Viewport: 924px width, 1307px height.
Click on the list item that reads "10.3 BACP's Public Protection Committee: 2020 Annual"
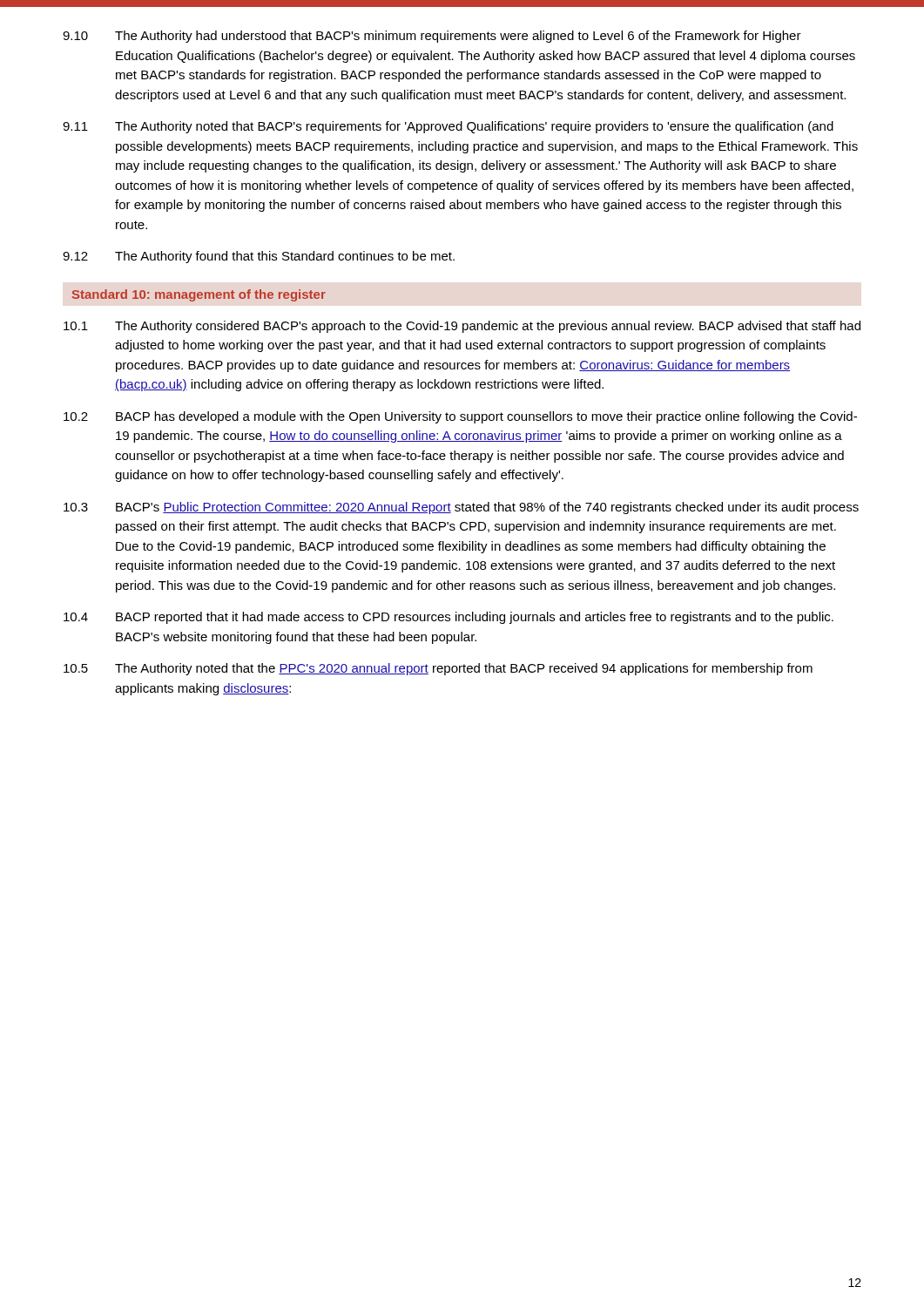[462, 546]
